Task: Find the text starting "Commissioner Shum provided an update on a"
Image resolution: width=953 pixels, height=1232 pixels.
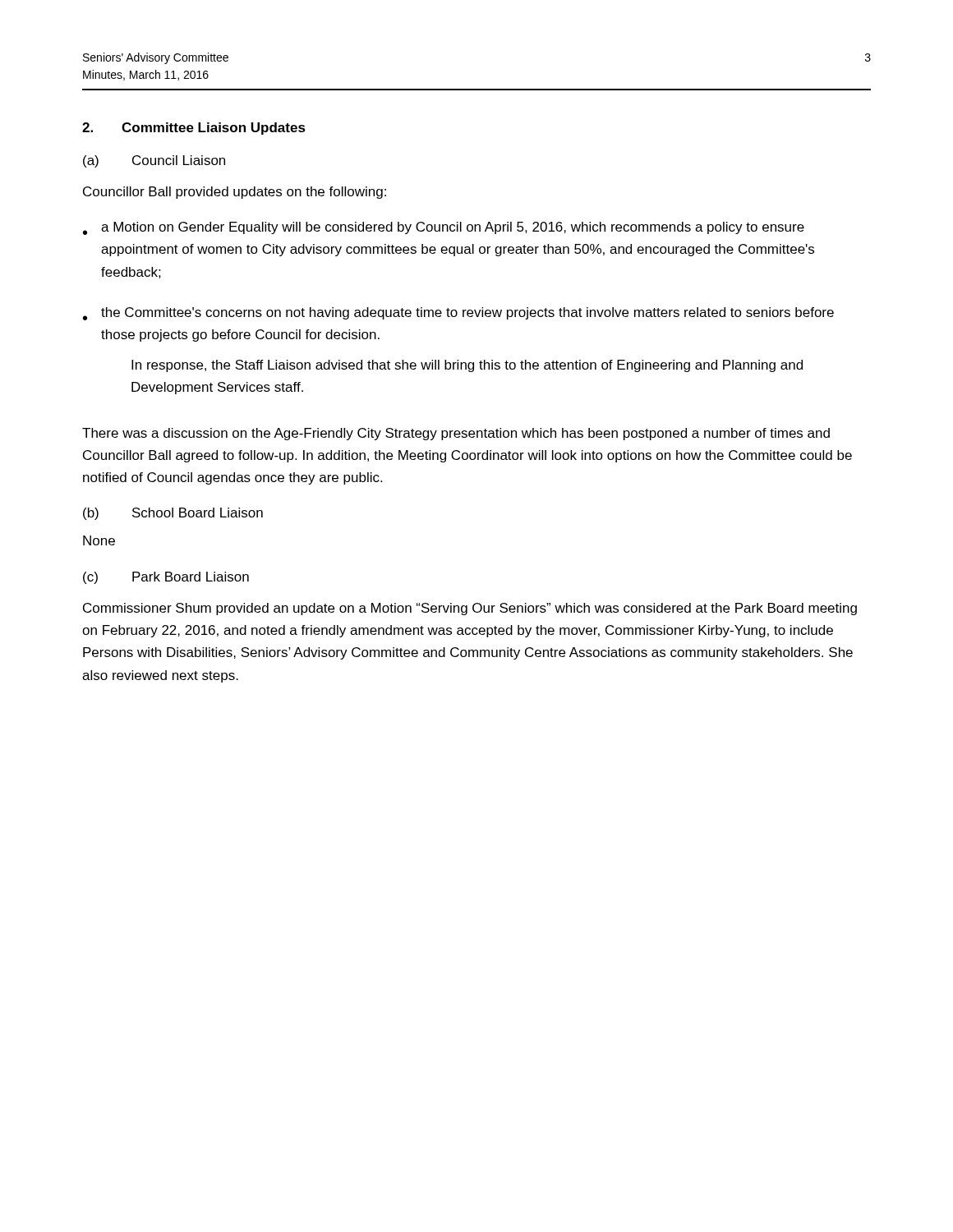Action: [470, 642]
